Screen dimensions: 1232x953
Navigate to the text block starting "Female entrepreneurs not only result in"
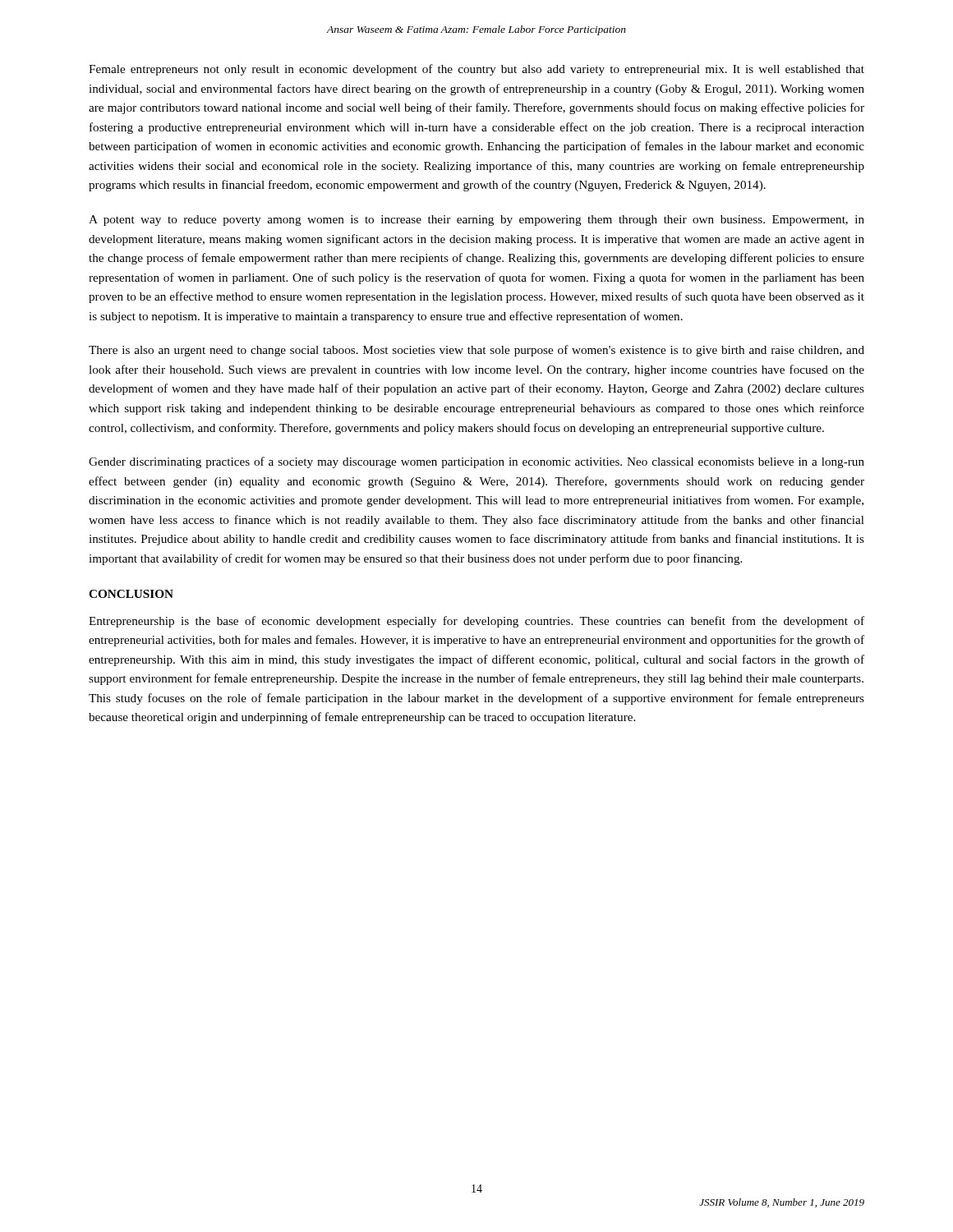[x=476, y=127]
